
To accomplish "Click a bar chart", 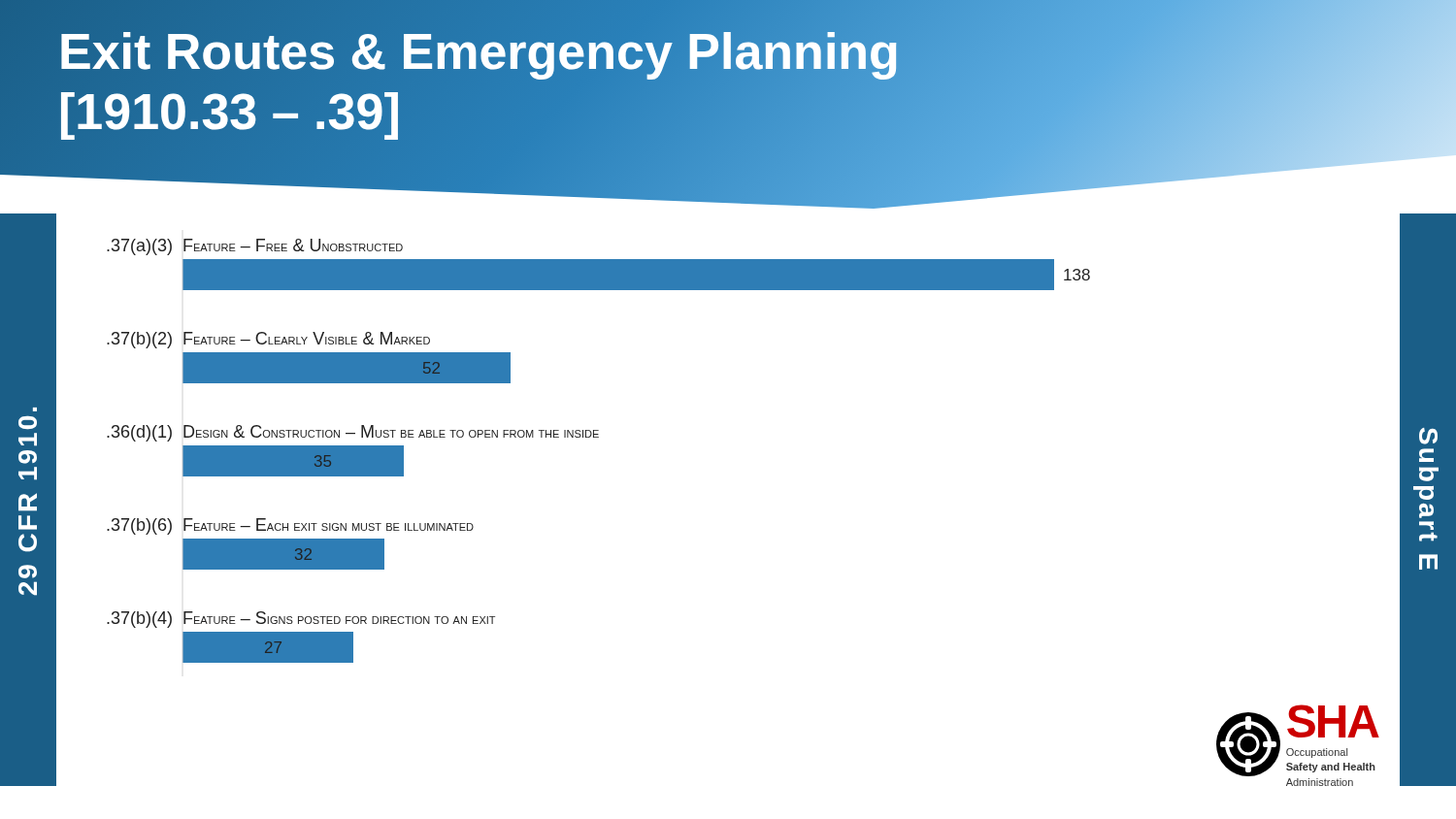I will point(728,513).
